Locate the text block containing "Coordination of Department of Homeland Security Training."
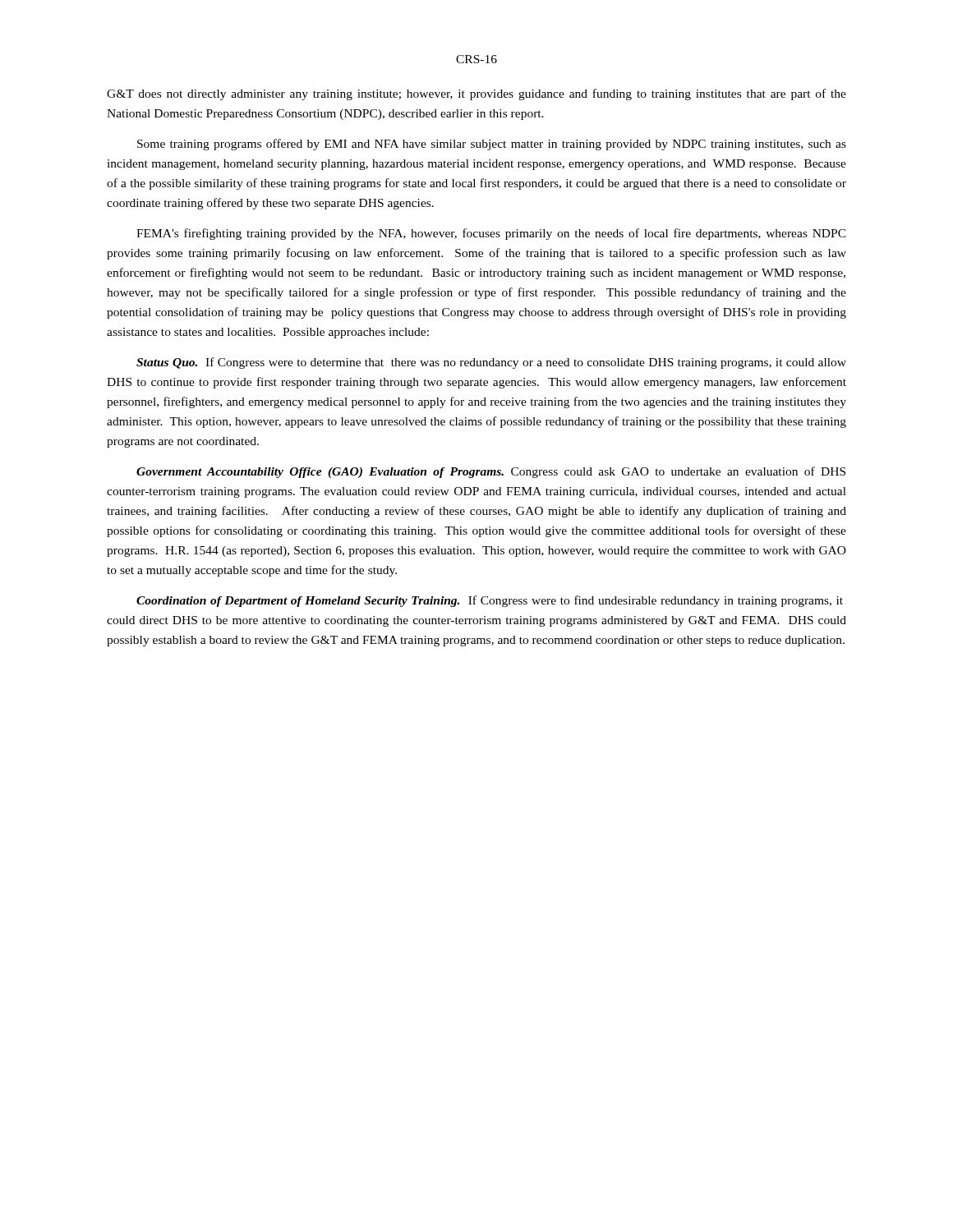Viewport: 953px width, 1232px height. (476, 620)
